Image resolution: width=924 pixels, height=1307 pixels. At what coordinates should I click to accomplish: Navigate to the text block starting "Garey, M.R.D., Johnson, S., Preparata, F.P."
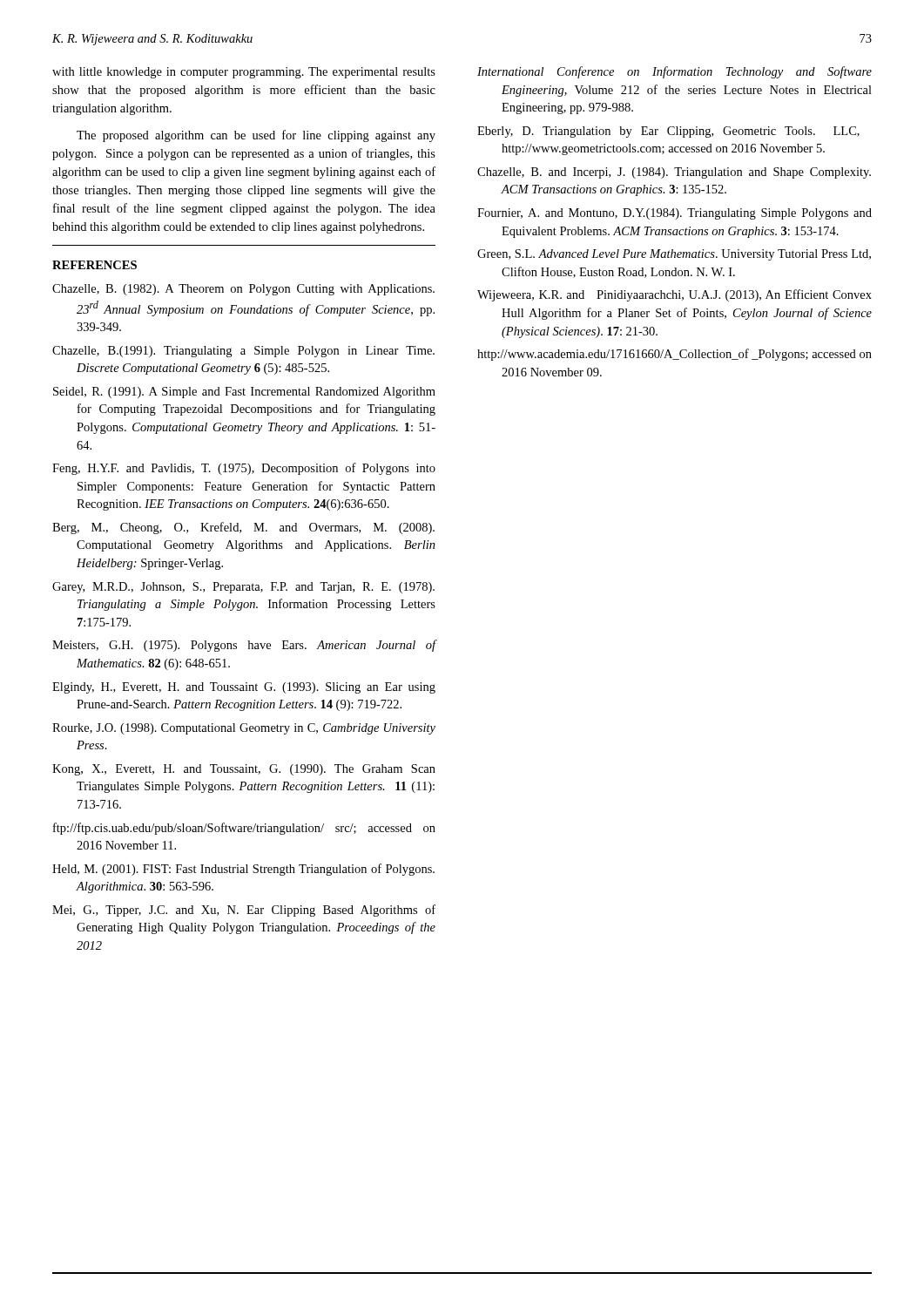coord(244,604)
